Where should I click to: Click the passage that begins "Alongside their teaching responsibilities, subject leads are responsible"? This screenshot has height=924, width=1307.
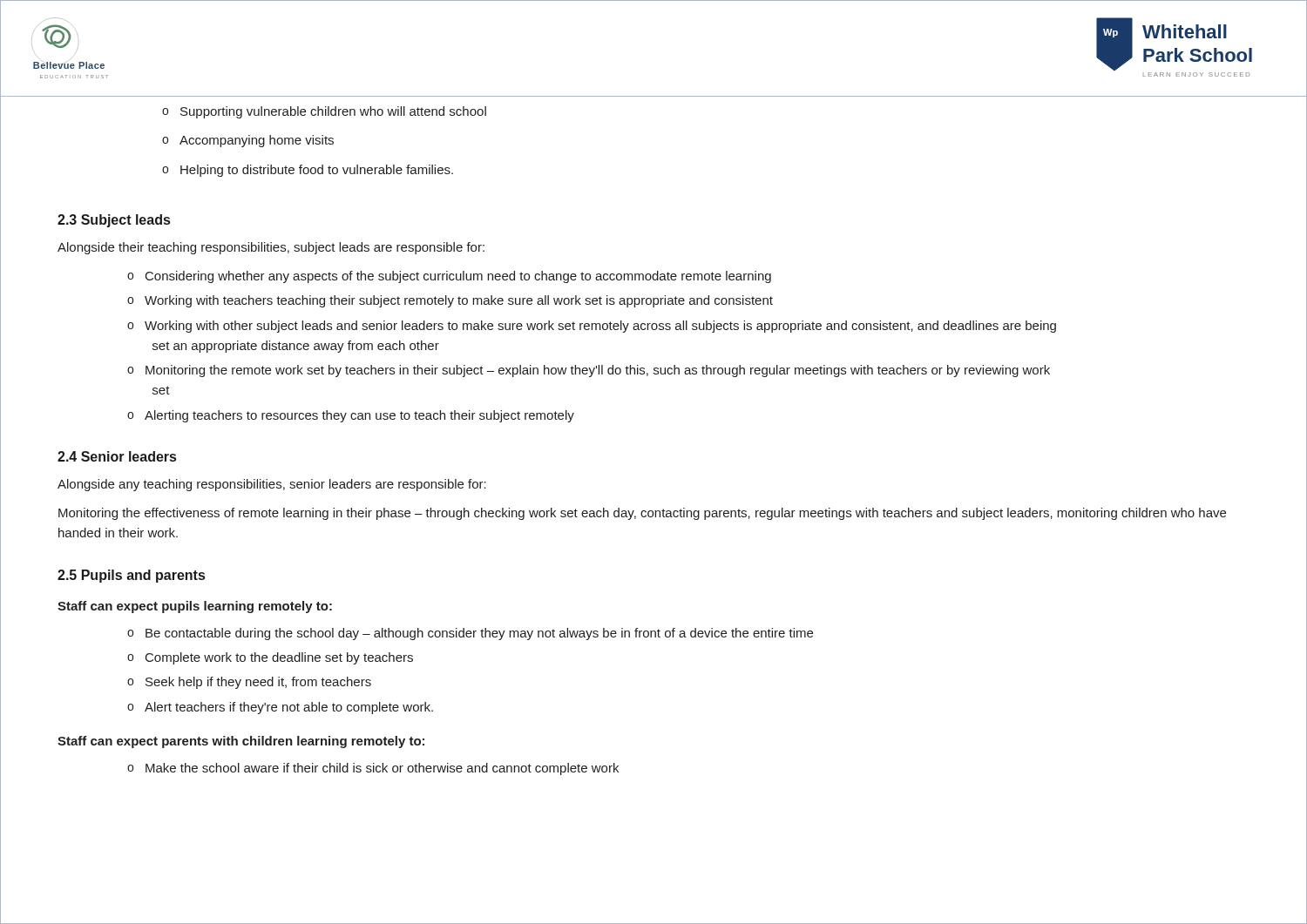click(x=271, y=247)
